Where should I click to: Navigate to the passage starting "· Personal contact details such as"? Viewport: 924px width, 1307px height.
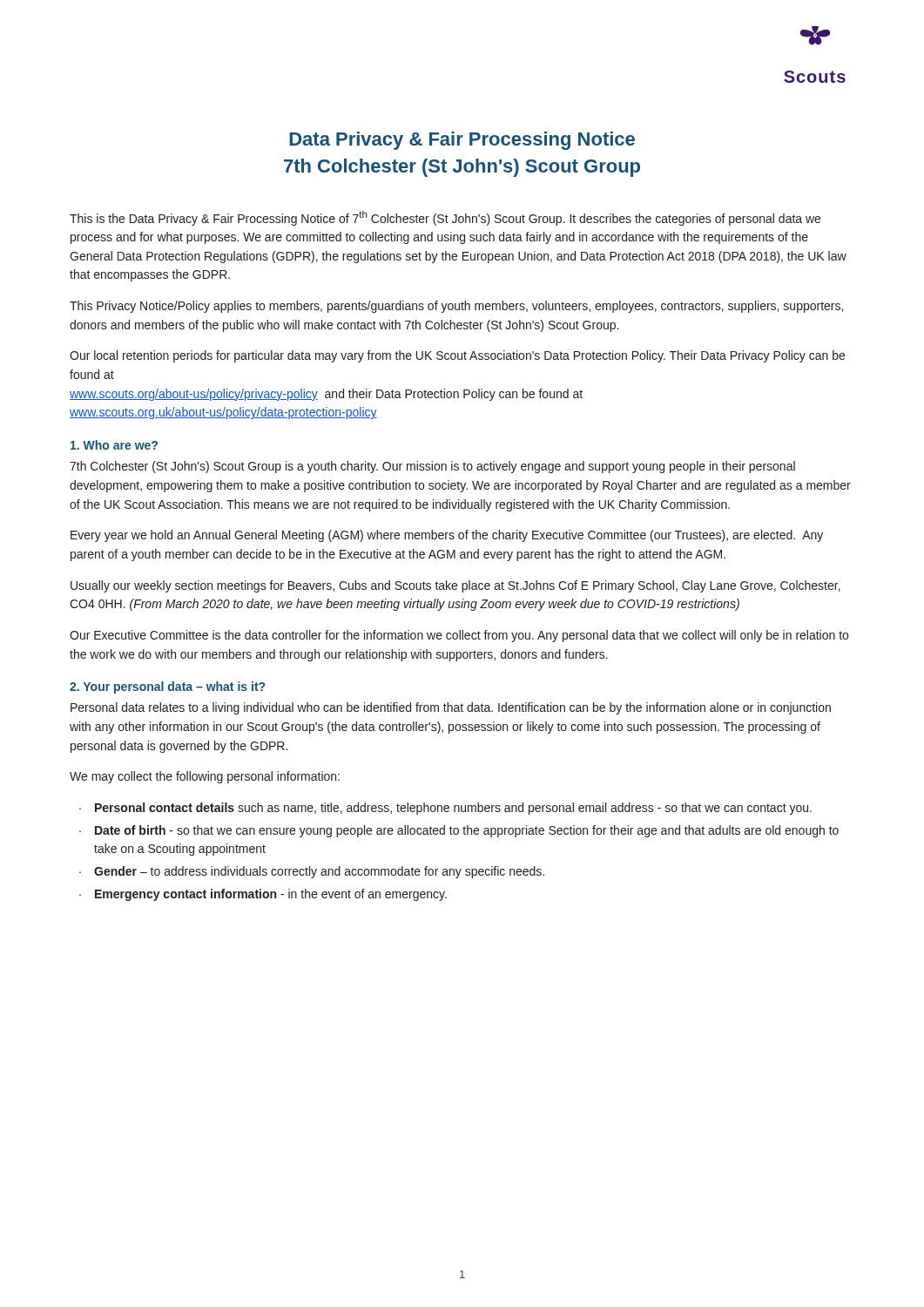[x=466, y=809]
